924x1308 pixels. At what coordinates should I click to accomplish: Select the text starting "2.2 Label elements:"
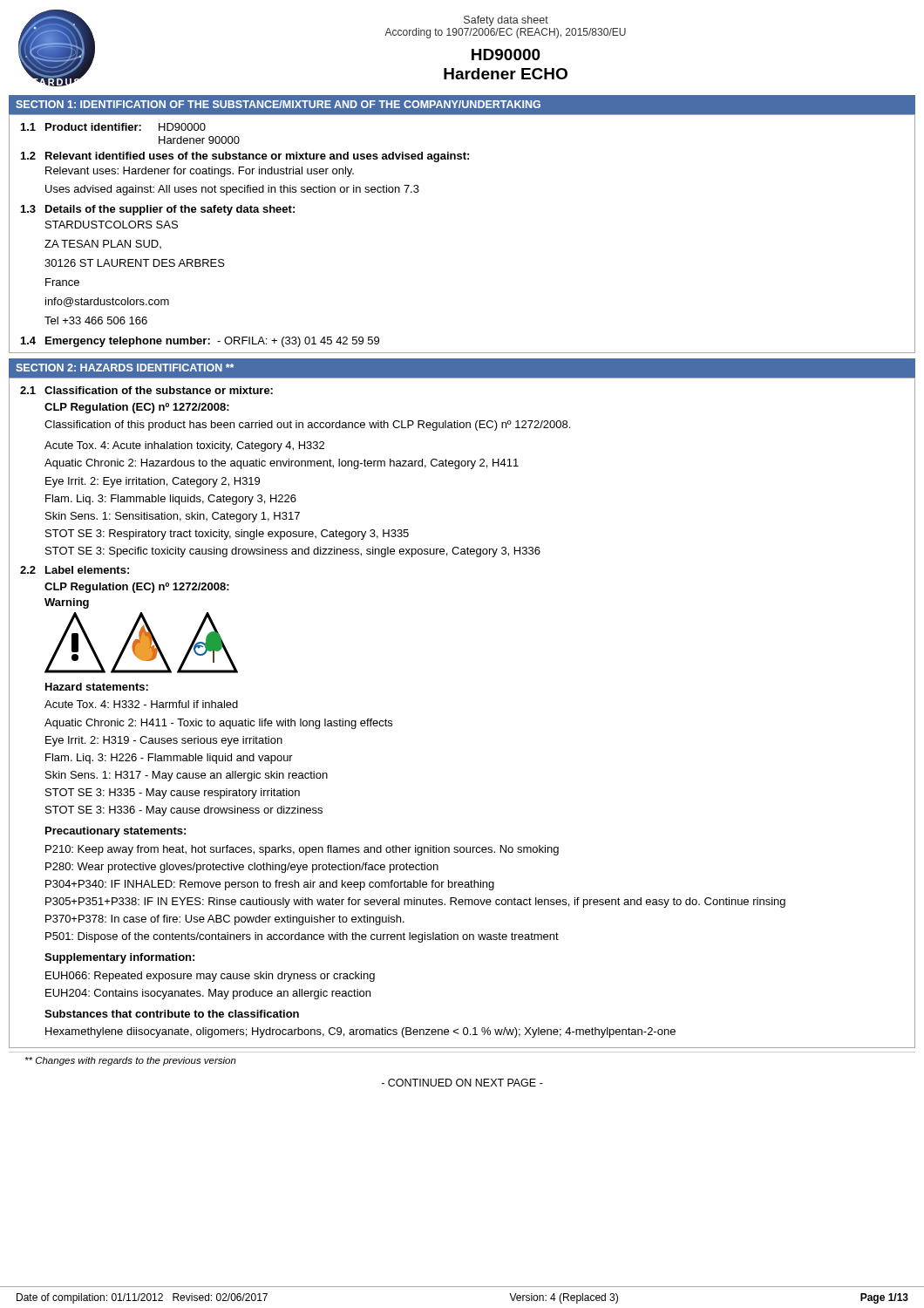[75, 570]
